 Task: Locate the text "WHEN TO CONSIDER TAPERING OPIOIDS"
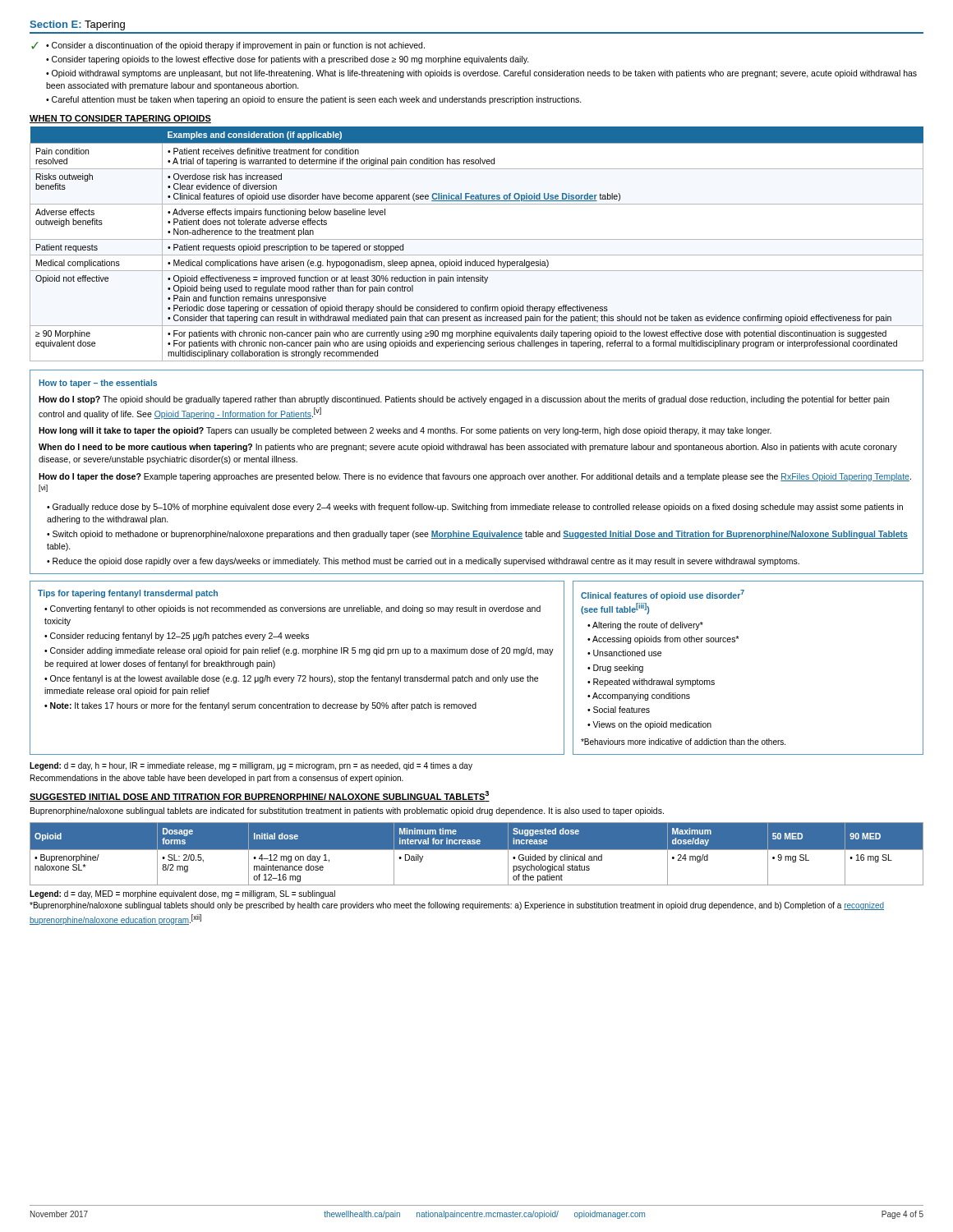tap(120, 118)
